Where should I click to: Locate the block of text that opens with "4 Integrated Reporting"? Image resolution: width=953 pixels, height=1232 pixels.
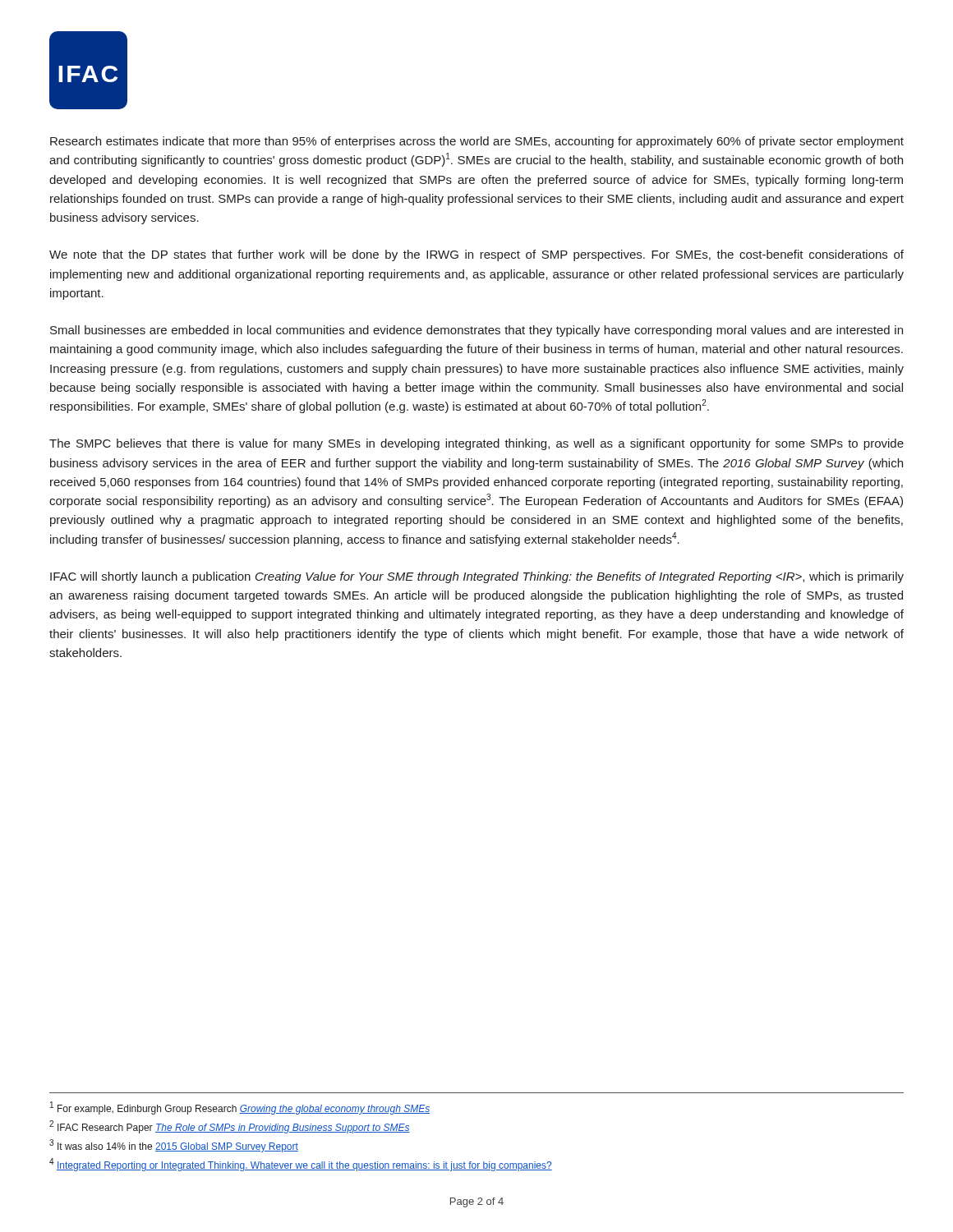301,1164
